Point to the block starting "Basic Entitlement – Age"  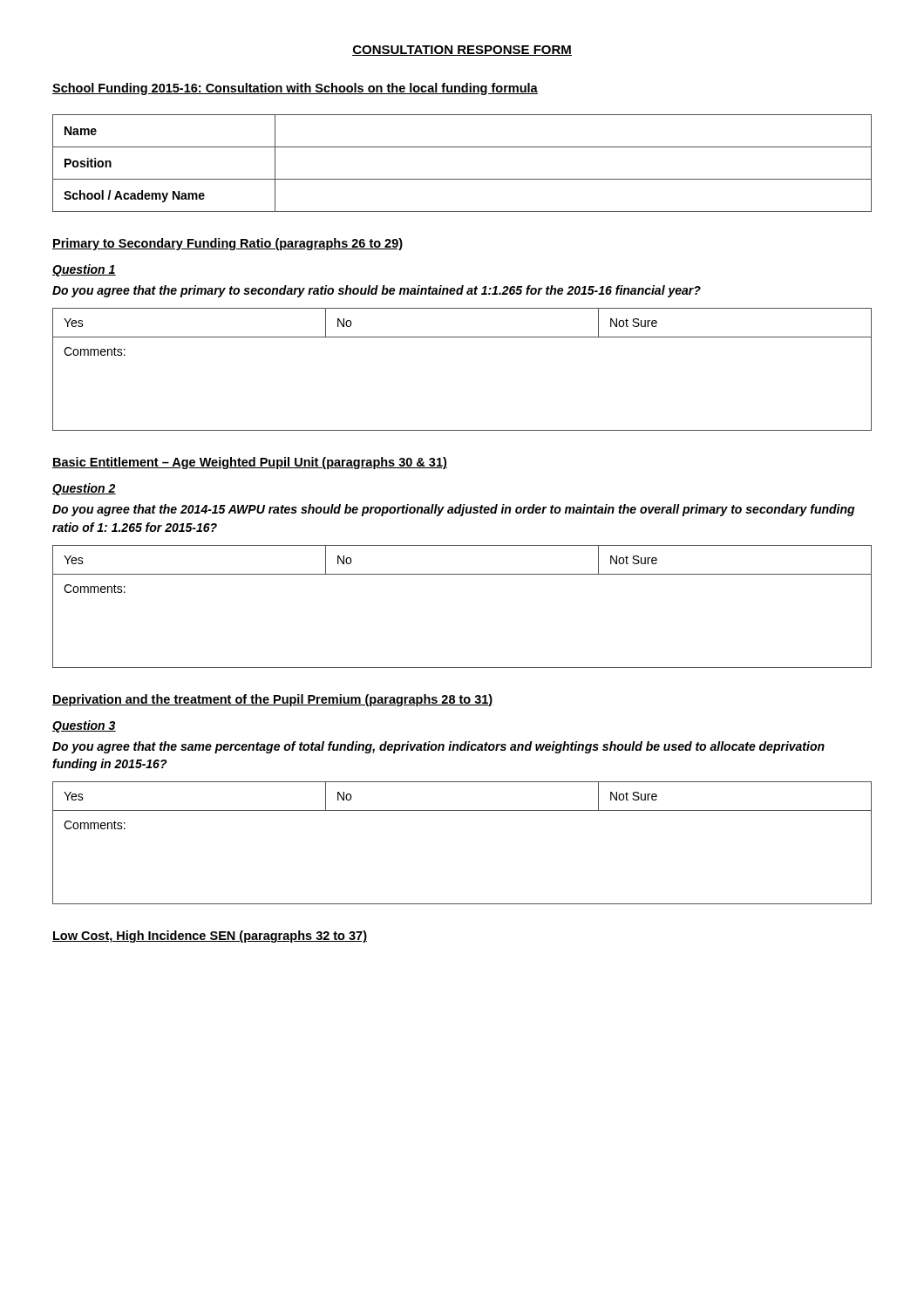click(x=250, y=462)
